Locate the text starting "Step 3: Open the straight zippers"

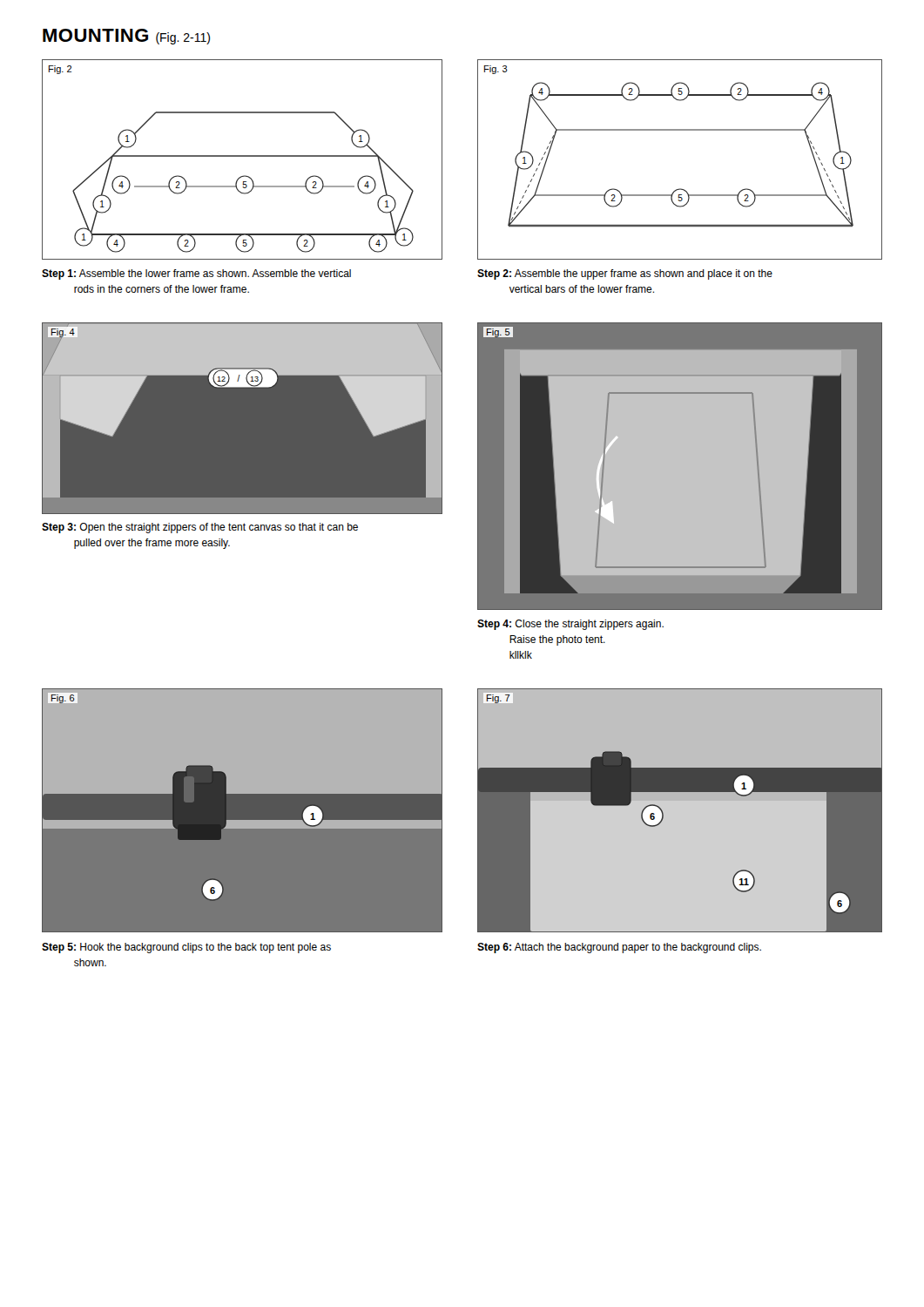coord(200,535)
